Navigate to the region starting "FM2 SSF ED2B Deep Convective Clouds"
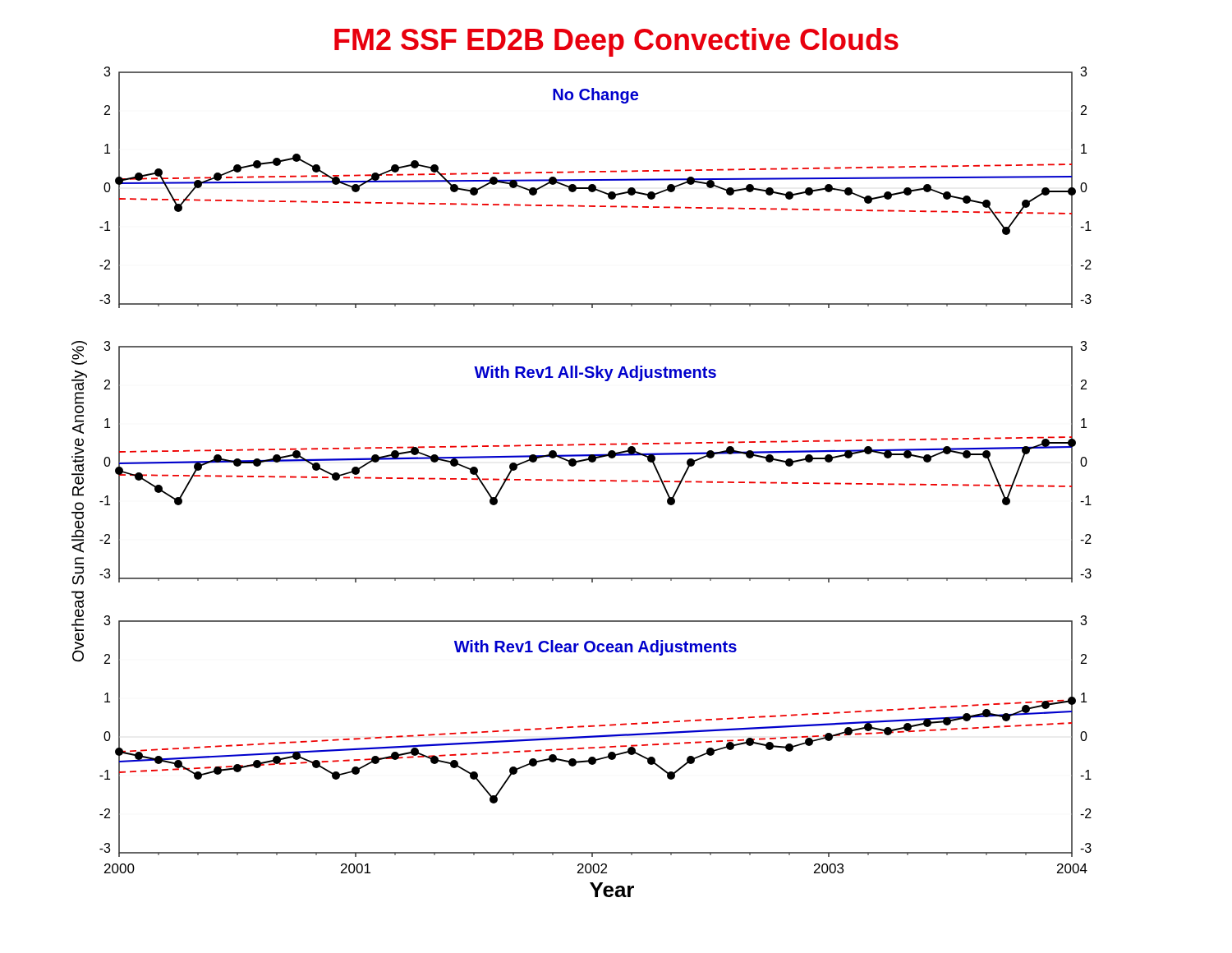 tap(616, 40)
